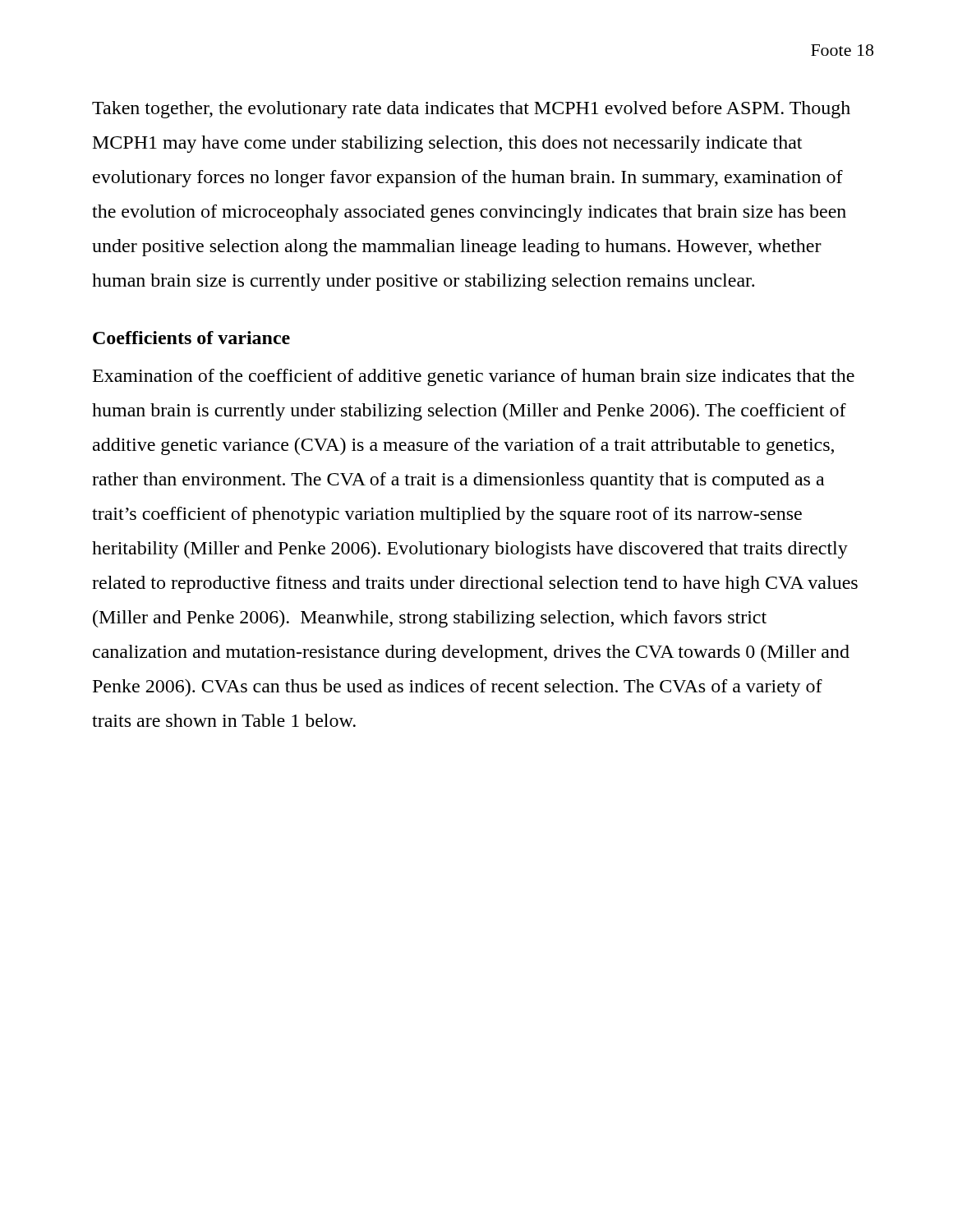This screenshot has width=953, height=1232.
Task: Click on the passage starting "Examination of the coefficient of additive genetic variance"
Action: pos(476,548)
